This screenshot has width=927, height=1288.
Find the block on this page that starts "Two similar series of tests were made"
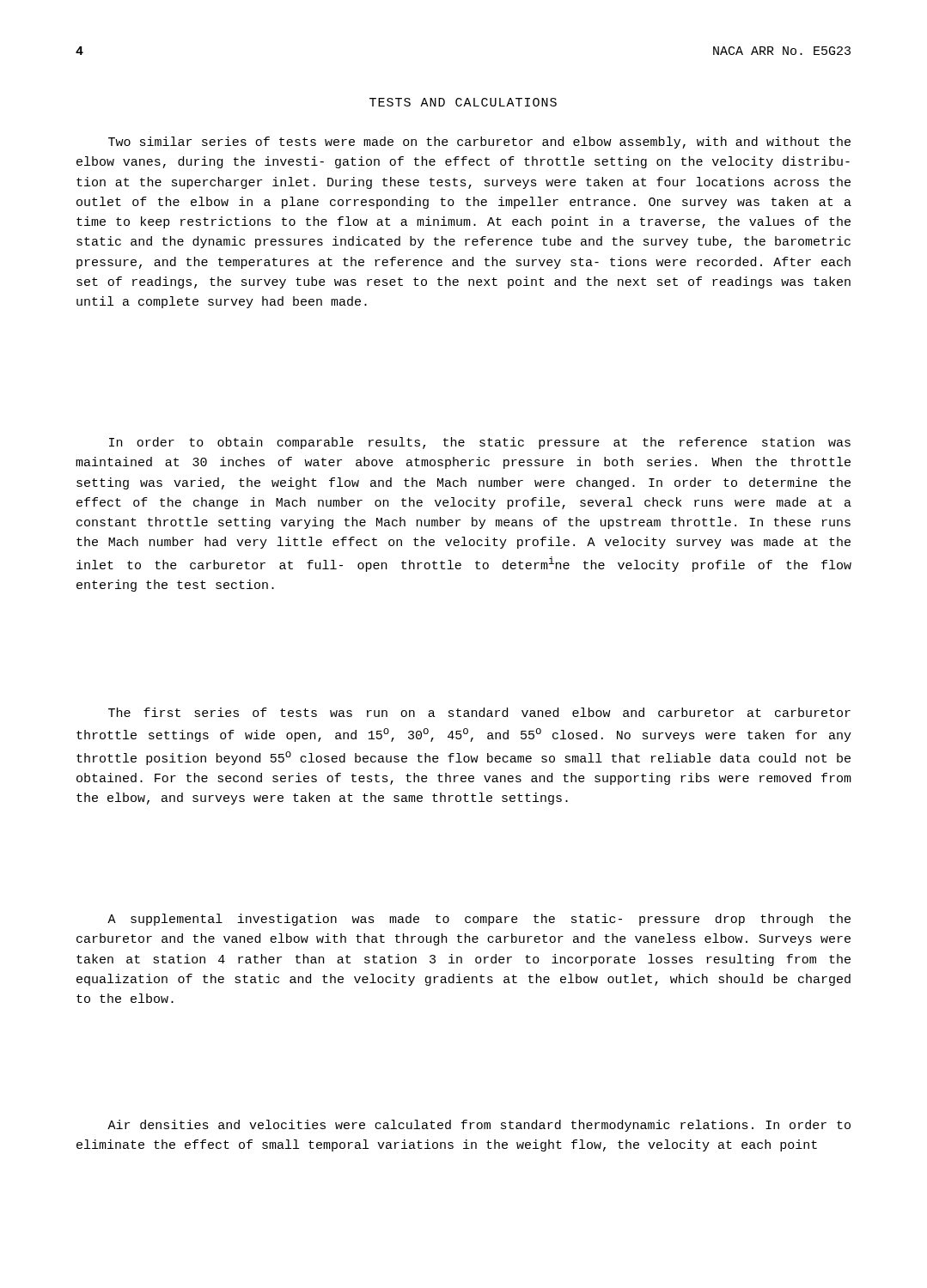tap(464, 223)
